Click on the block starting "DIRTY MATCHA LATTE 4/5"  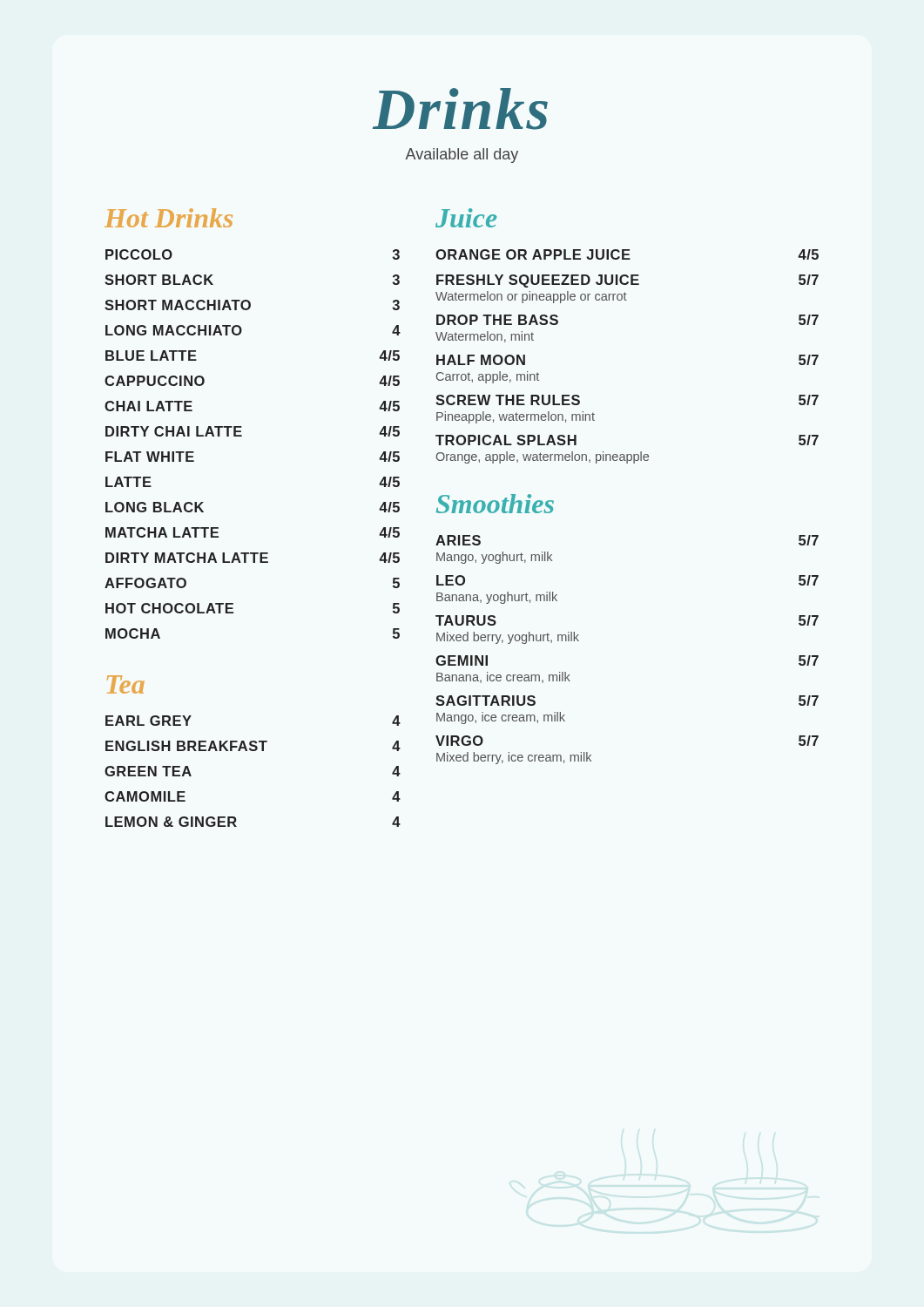(253, 558)
